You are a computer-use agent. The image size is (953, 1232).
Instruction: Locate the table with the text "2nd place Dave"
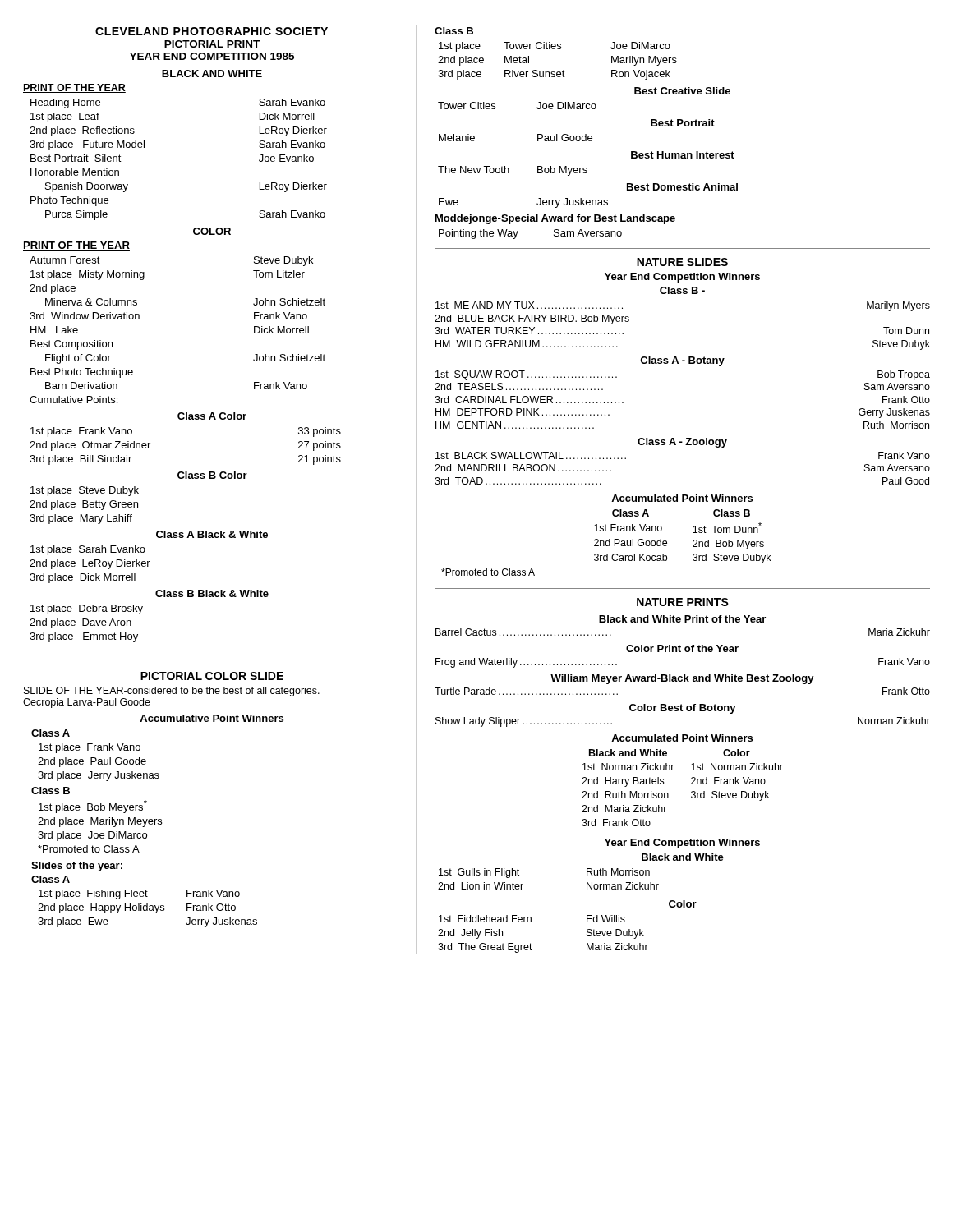[215, 622]
